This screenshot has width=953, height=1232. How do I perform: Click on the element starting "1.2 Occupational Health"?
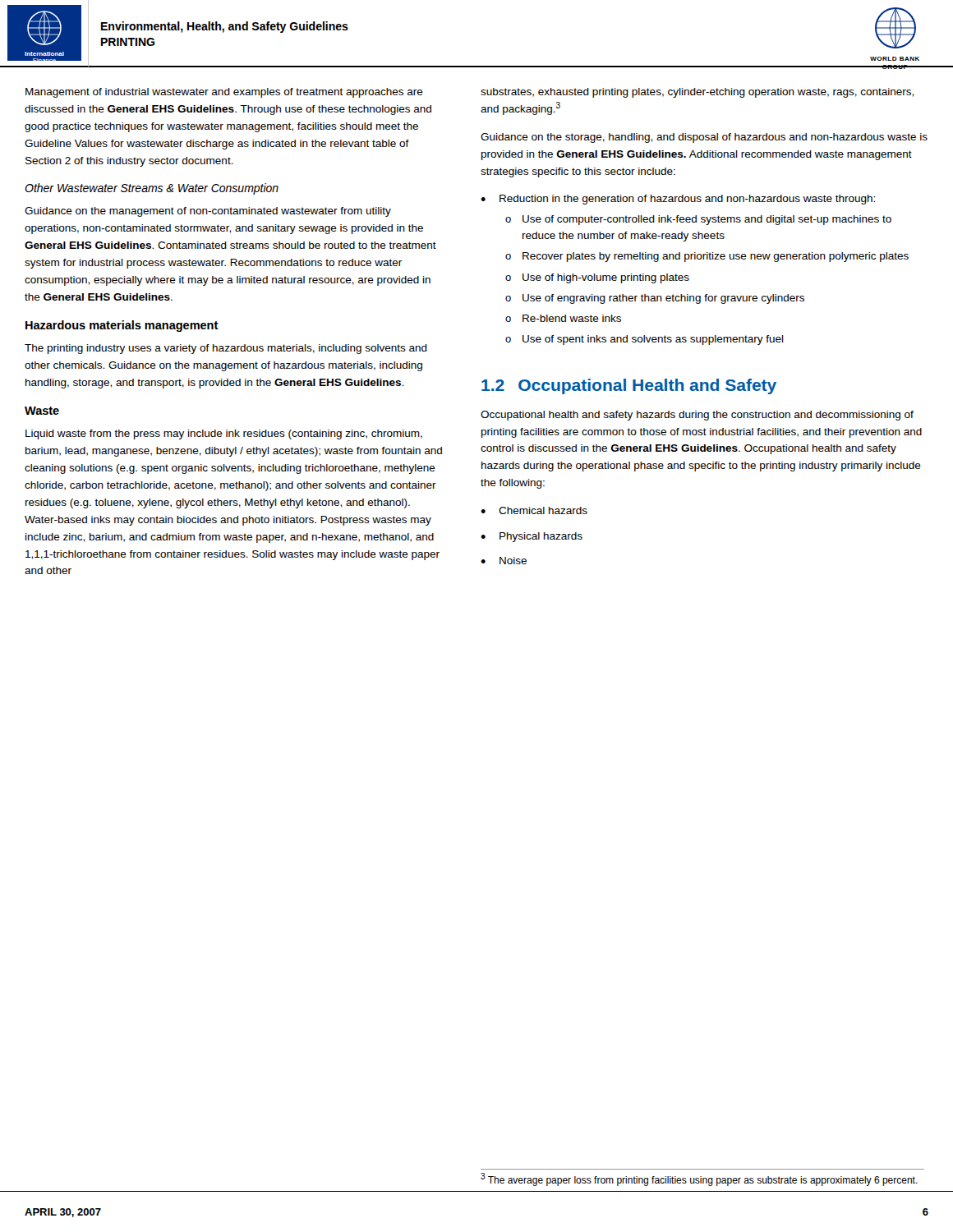pyautogui.click(x=704, y=385)
